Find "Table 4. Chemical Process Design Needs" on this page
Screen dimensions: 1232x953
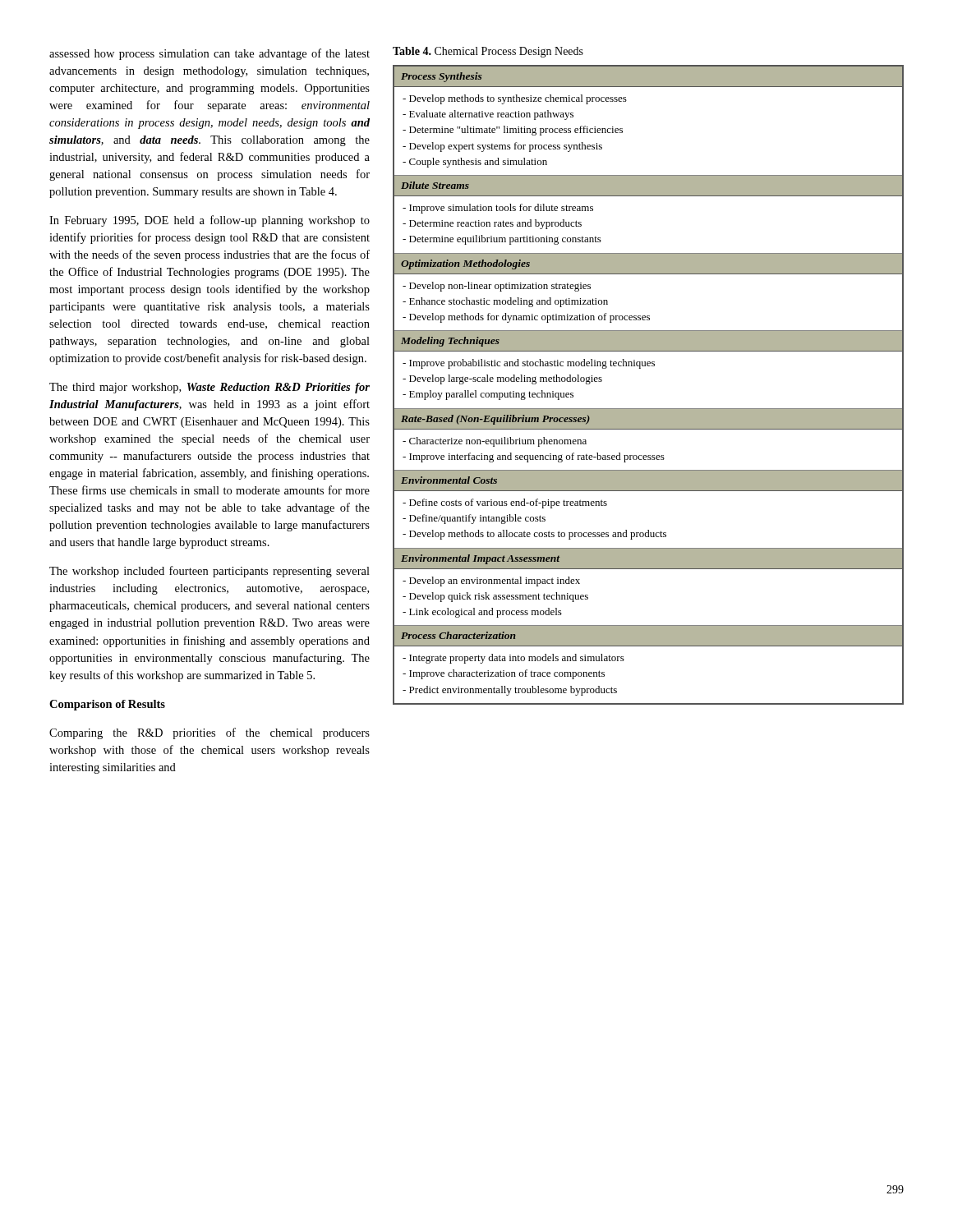coord(488,51)
